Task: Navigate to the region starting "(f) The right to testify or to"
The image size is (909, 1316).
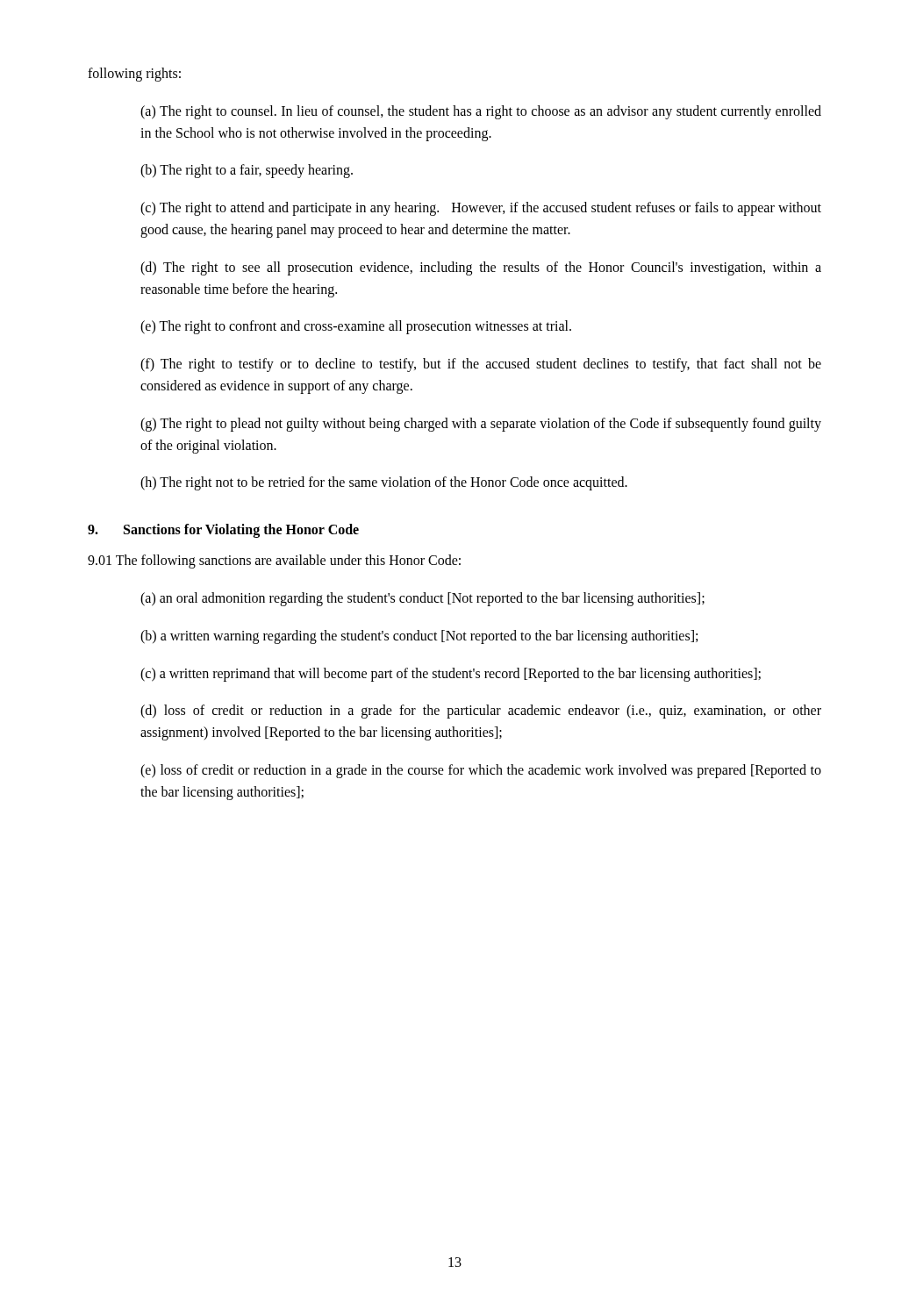Action: [x=481, y=375]
